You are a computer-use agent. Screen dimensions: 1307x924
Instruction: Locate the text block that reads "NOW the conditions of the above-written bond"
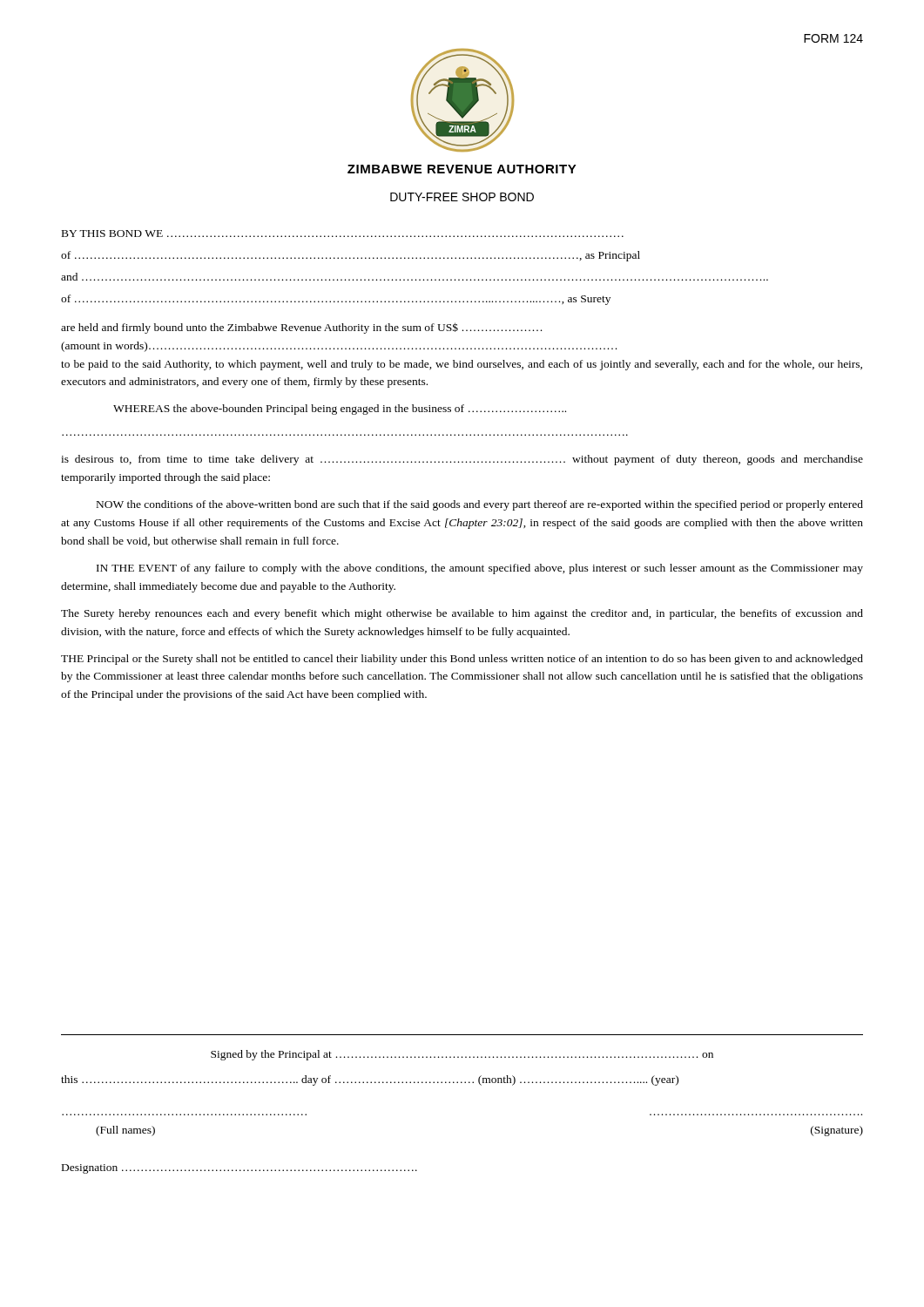pos(462,522)
